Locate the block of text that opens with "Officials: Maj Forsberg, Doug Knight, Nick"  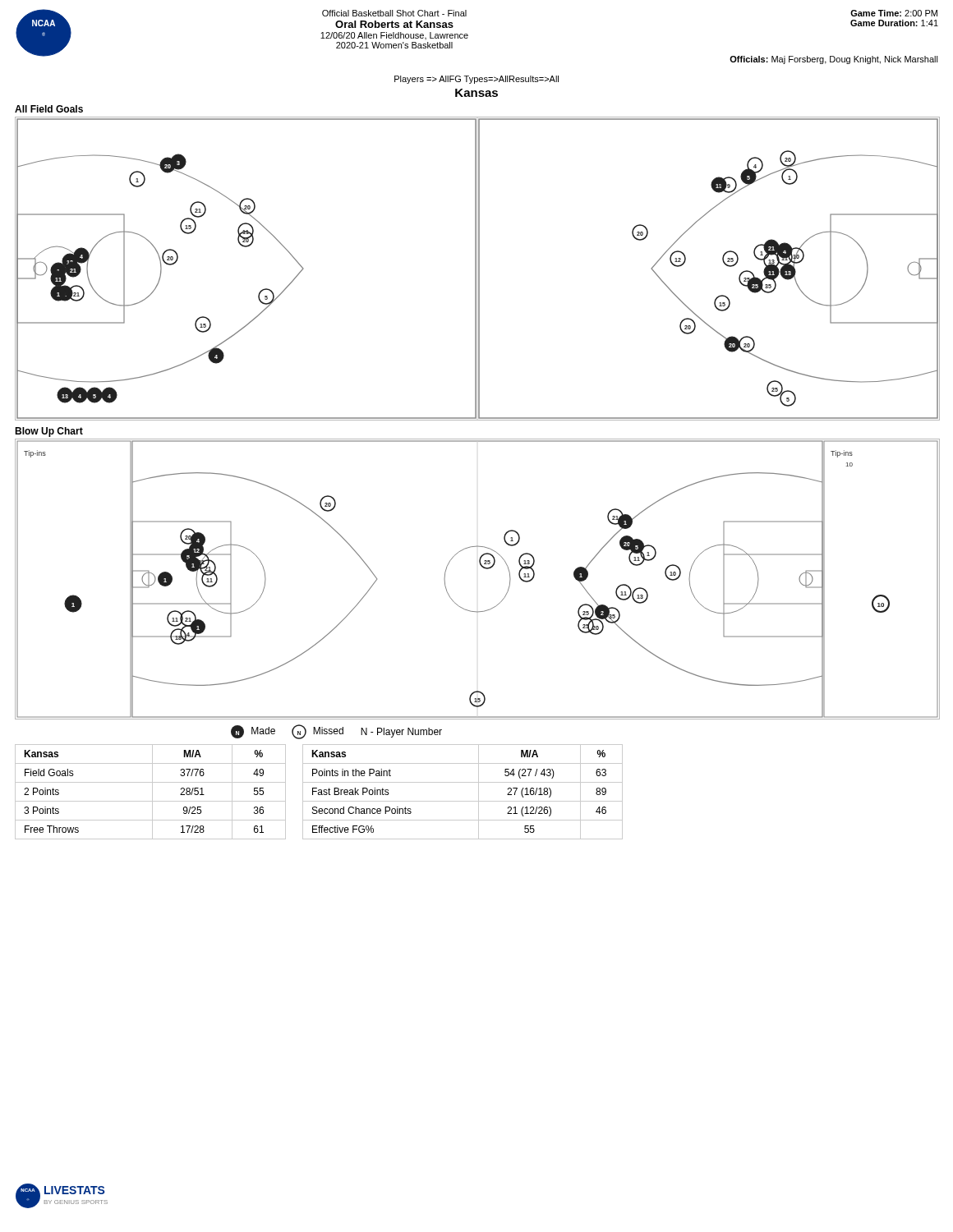834,59
